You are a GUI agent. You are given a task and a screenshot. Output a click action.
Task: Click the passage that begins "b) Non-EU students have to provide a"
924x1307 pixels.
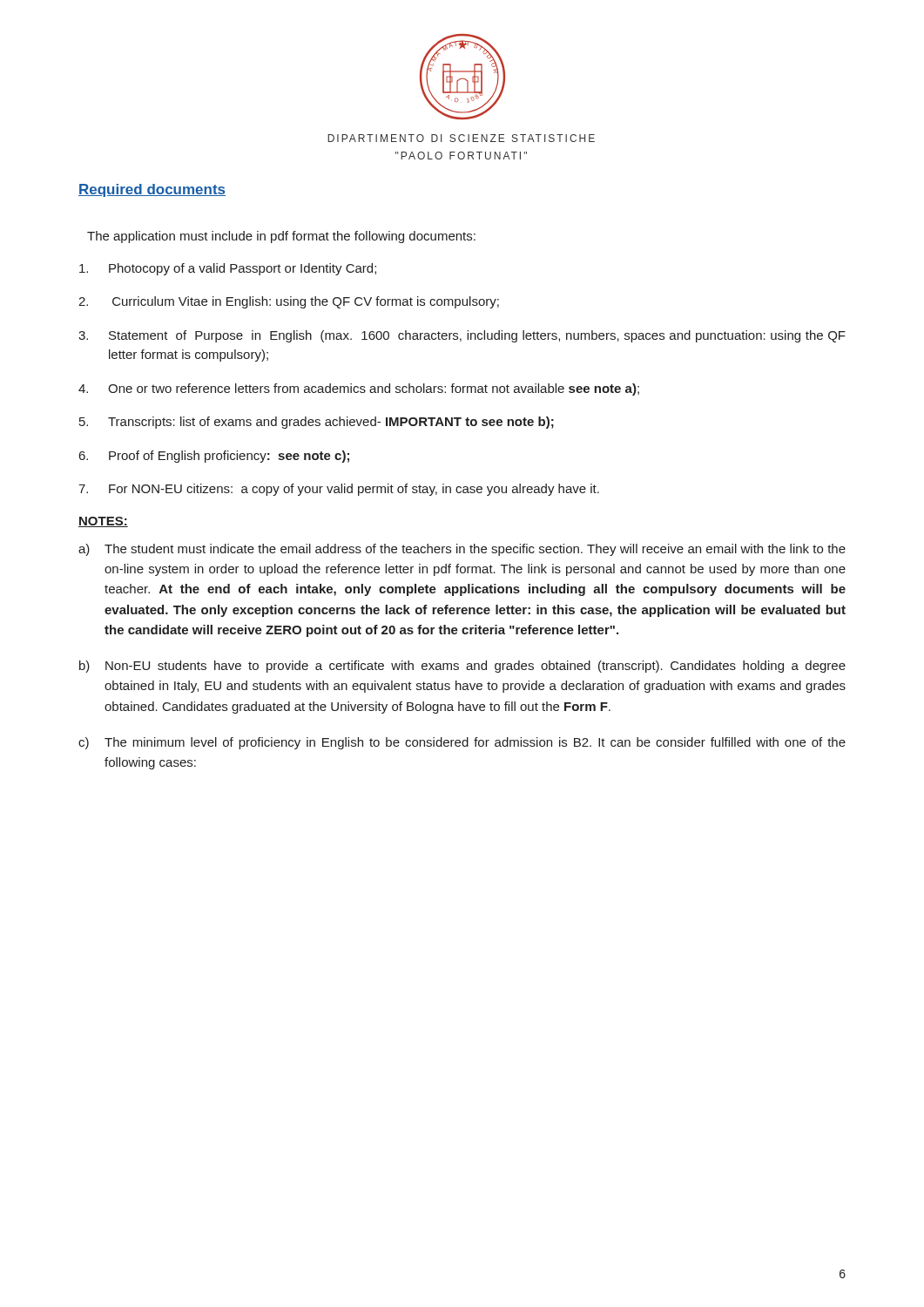[462, 686]
